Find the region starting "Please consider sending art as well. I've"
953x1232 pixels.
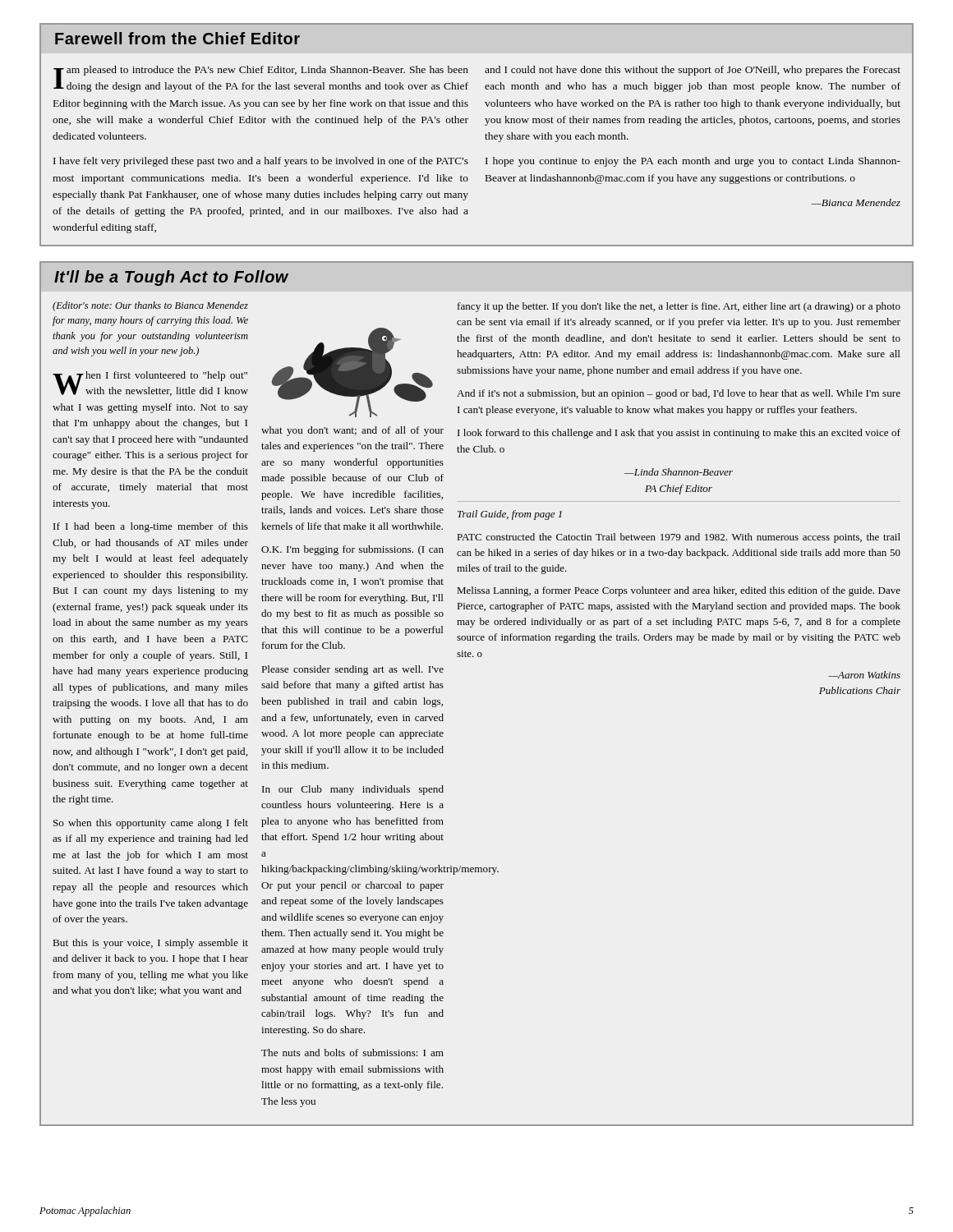pyautogui.click(x=352, y=717)
